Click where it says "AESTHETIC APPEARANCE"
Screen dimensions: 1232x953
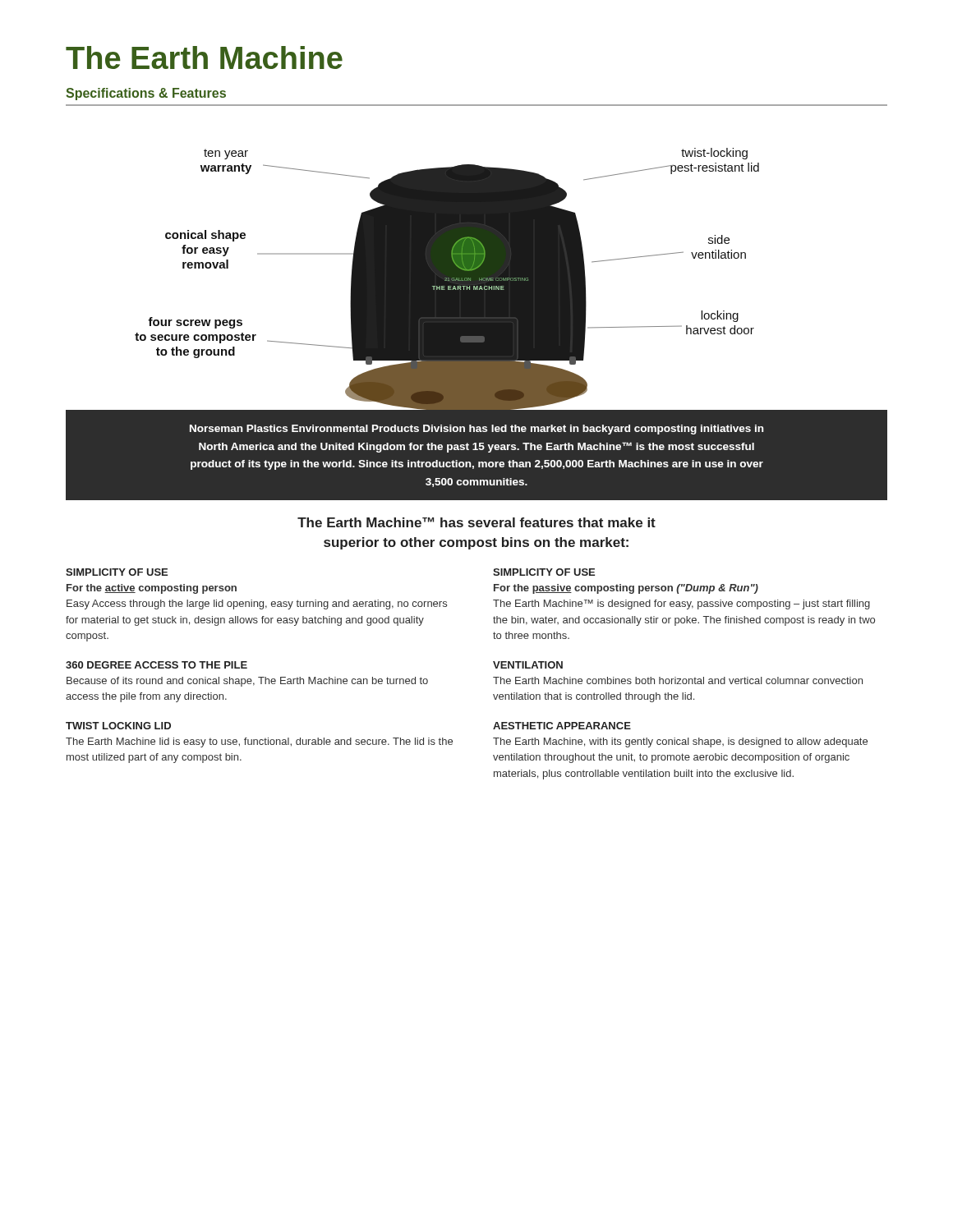tap(690, 726)
